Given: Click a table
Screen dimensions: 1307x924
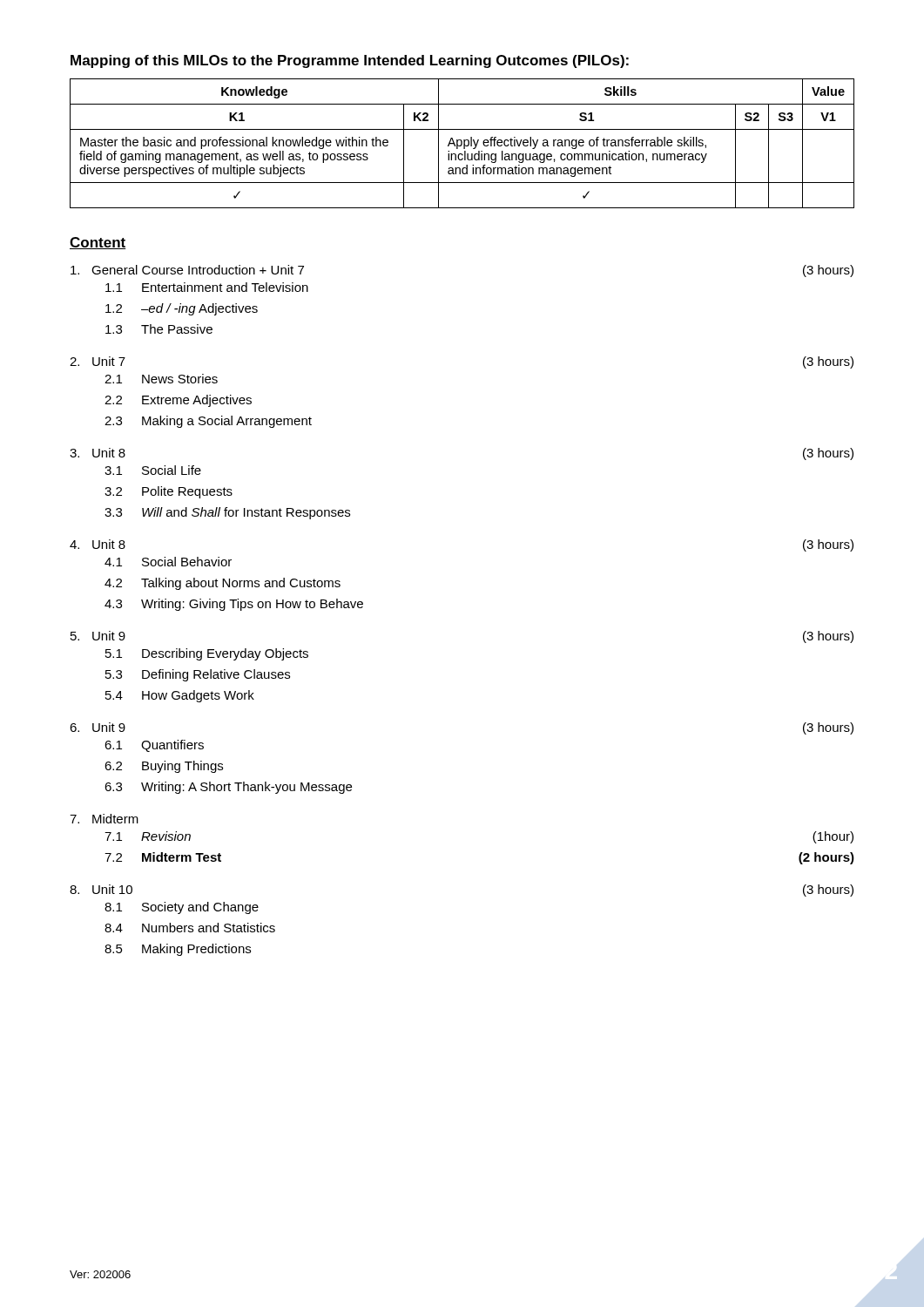Looking at the screenshot, I should 462,143.
